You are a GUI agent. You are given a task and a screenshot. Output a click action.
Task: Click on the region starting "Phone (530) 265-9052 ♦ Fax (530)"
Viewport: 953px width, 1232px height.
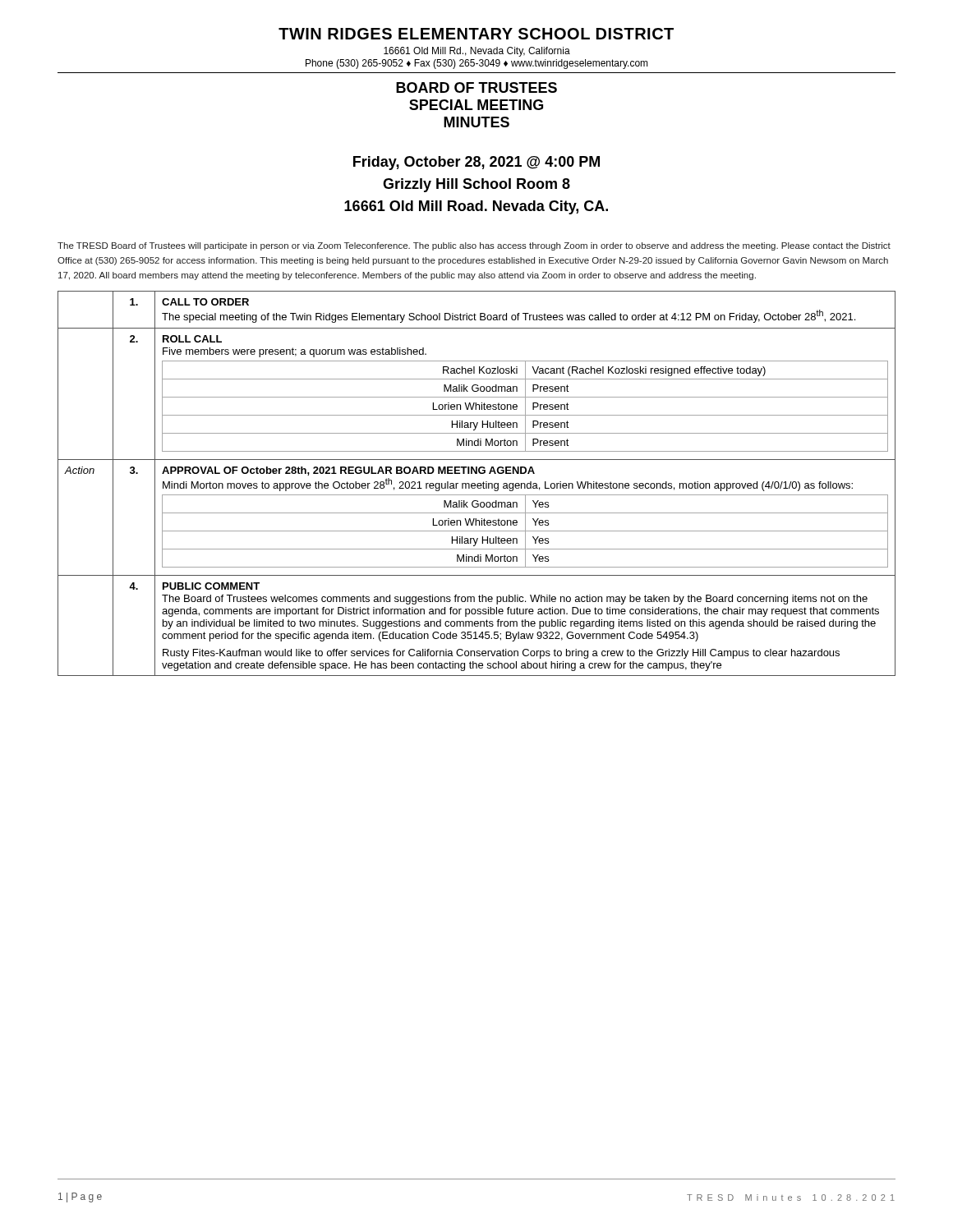pos(476,63)
